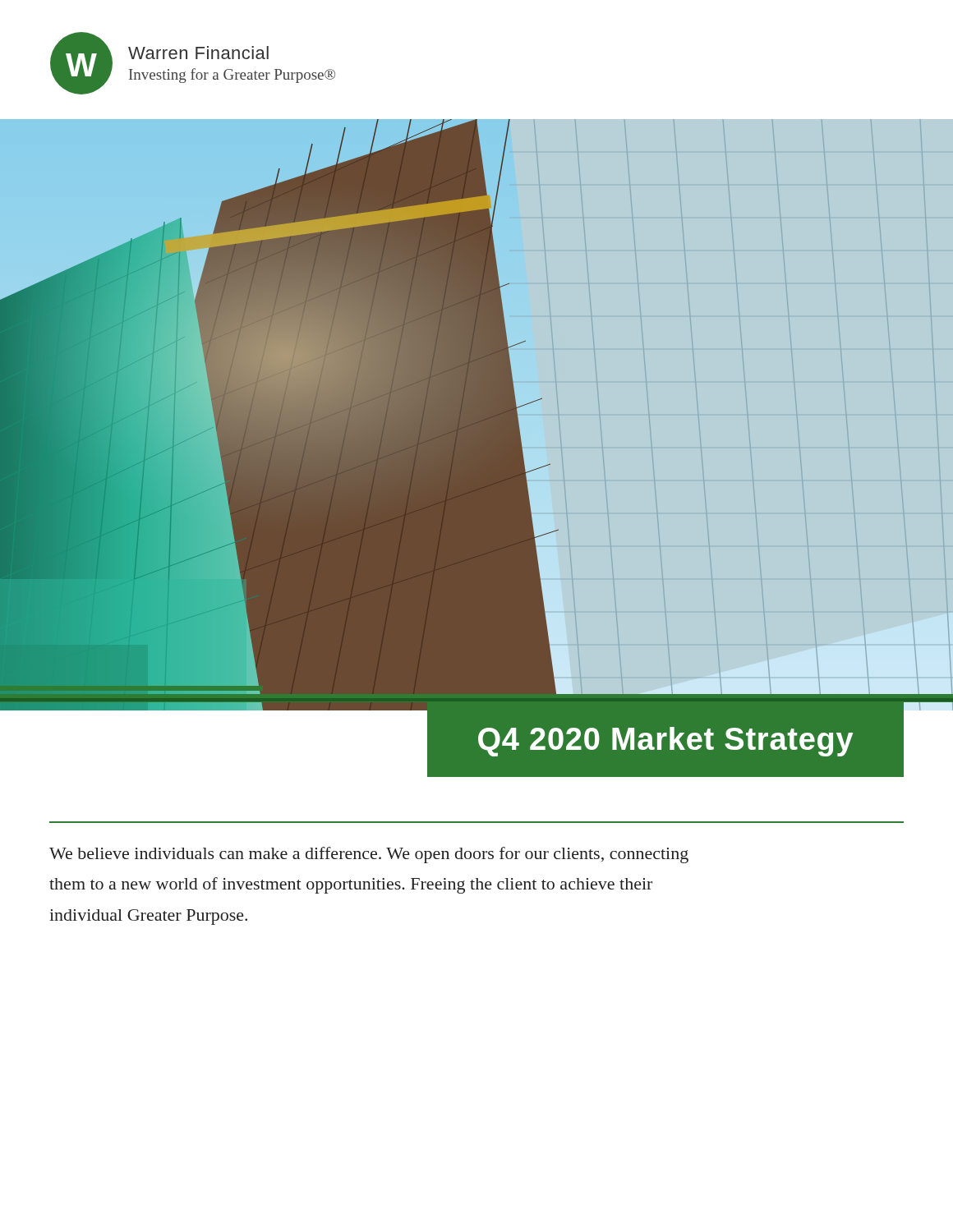The image size is (953, 1232).
Task: Locate the photo
Action: click(x=476, y=415)
